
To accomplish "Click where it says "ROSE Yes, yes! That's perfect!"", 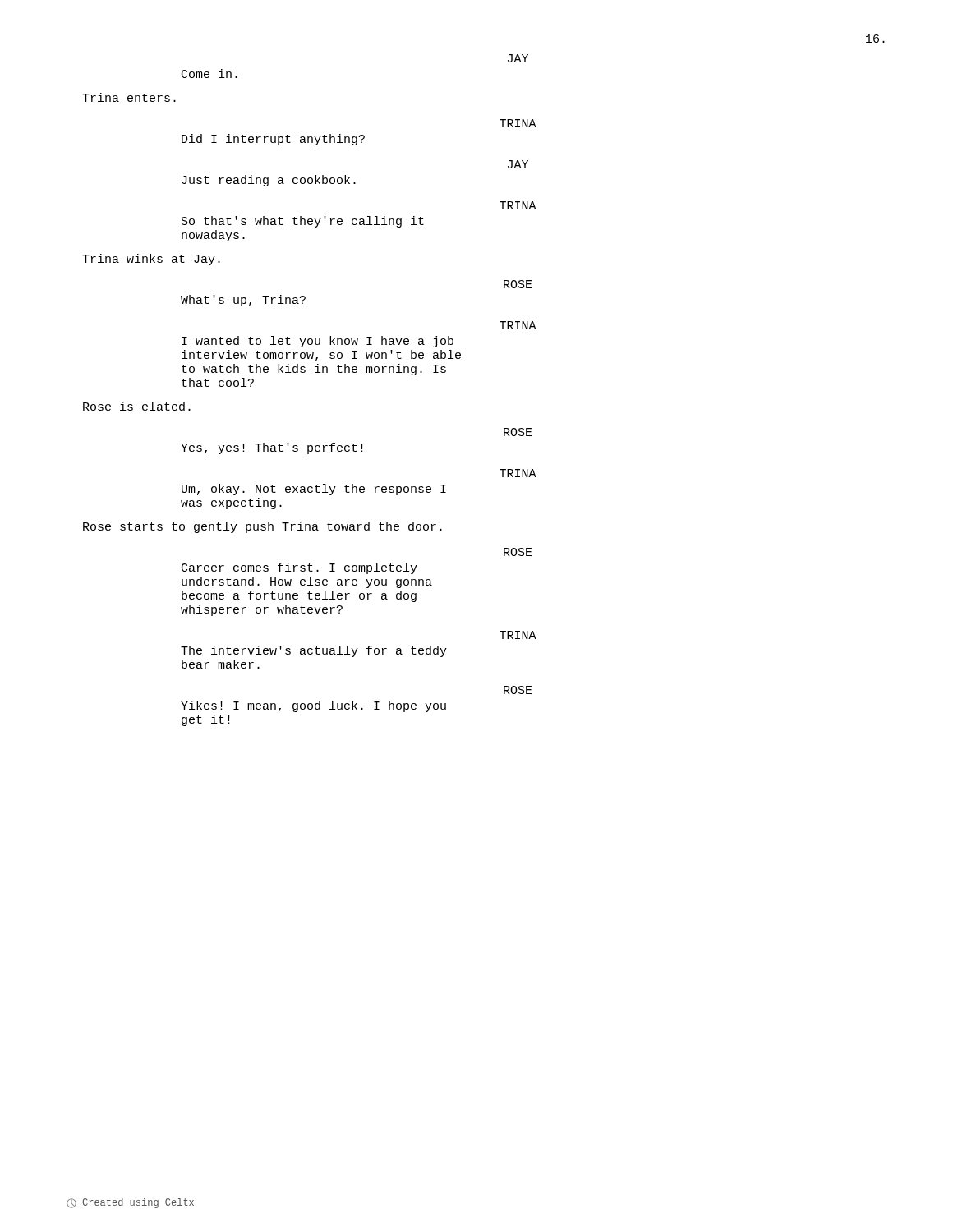I will pos(501,441).
